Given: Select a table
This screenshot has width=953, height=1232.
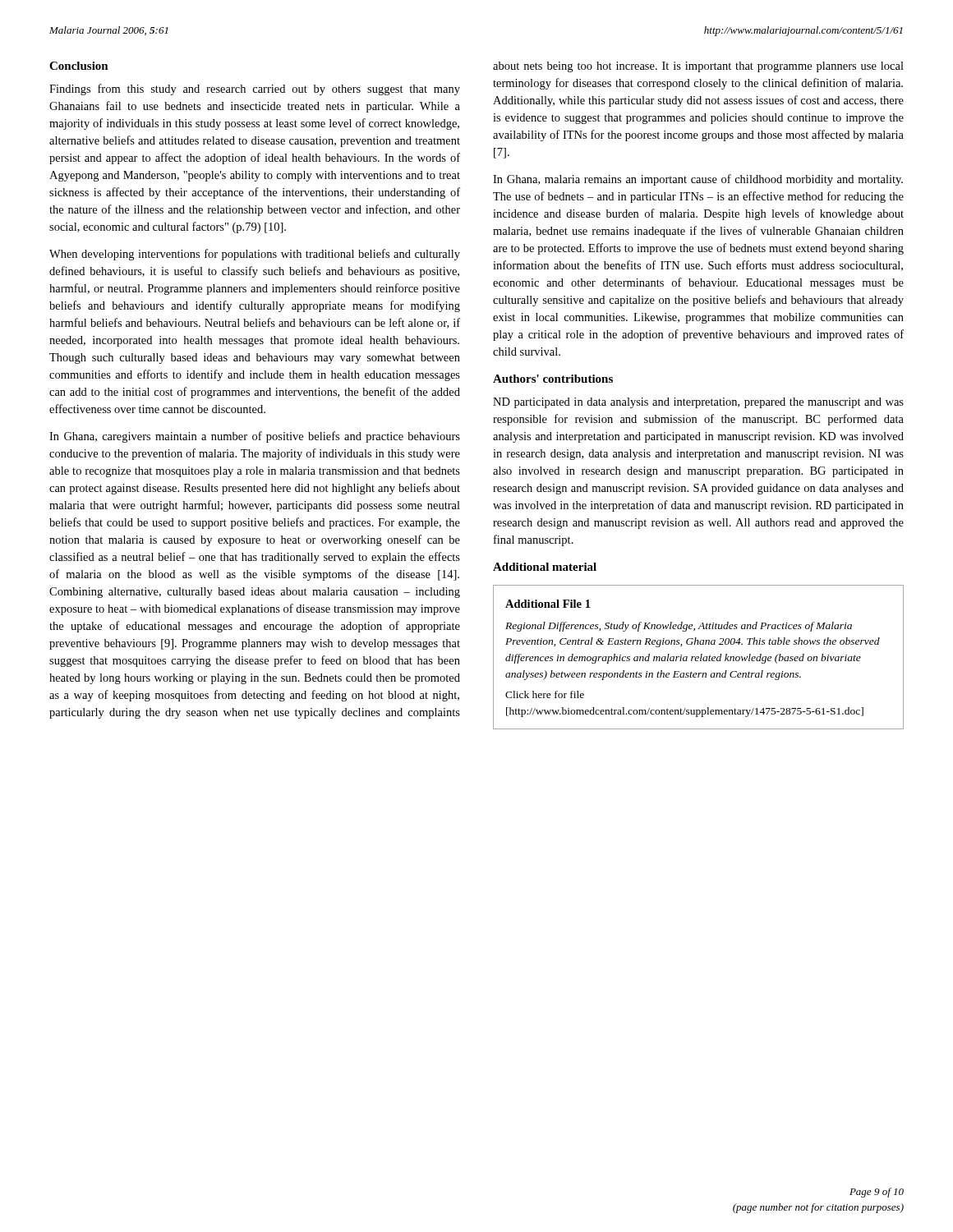Looking at the screenshot, I should (x=698, y=657).
